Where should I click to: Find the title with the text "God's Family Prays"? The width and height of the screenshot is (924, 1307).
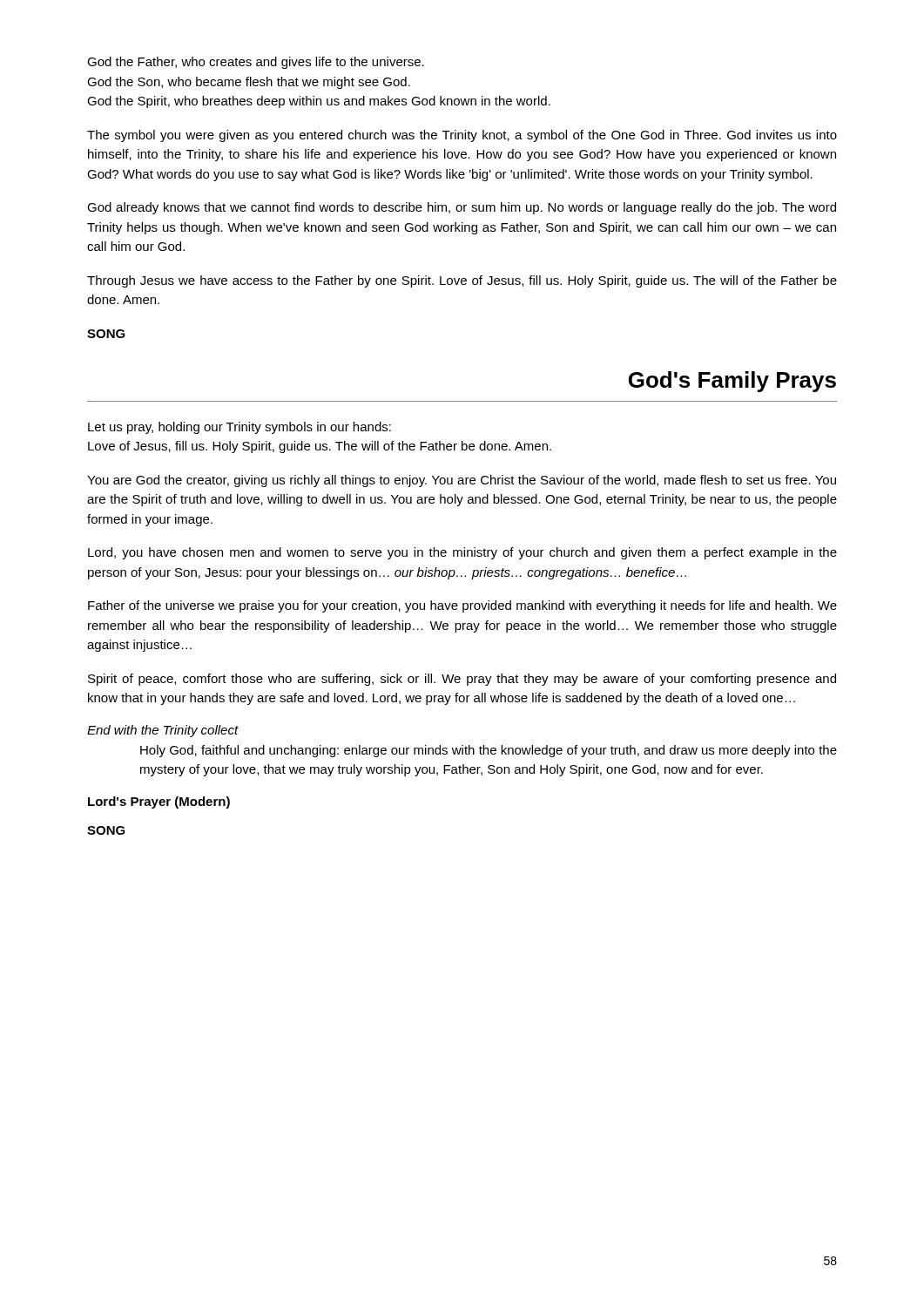732,379
